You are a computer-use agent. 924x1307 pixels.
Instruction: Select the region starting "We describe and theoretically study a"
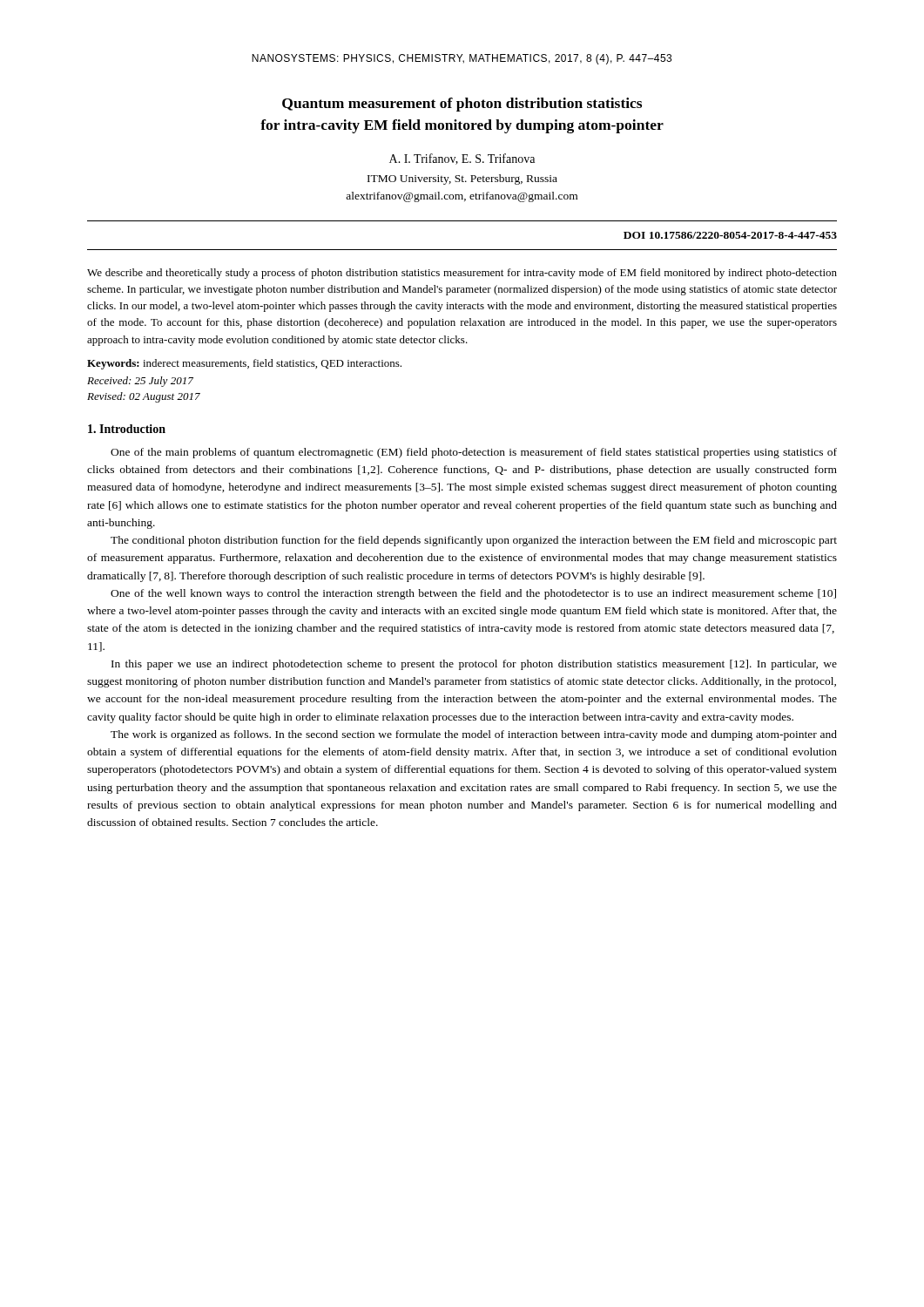(462, 306)
